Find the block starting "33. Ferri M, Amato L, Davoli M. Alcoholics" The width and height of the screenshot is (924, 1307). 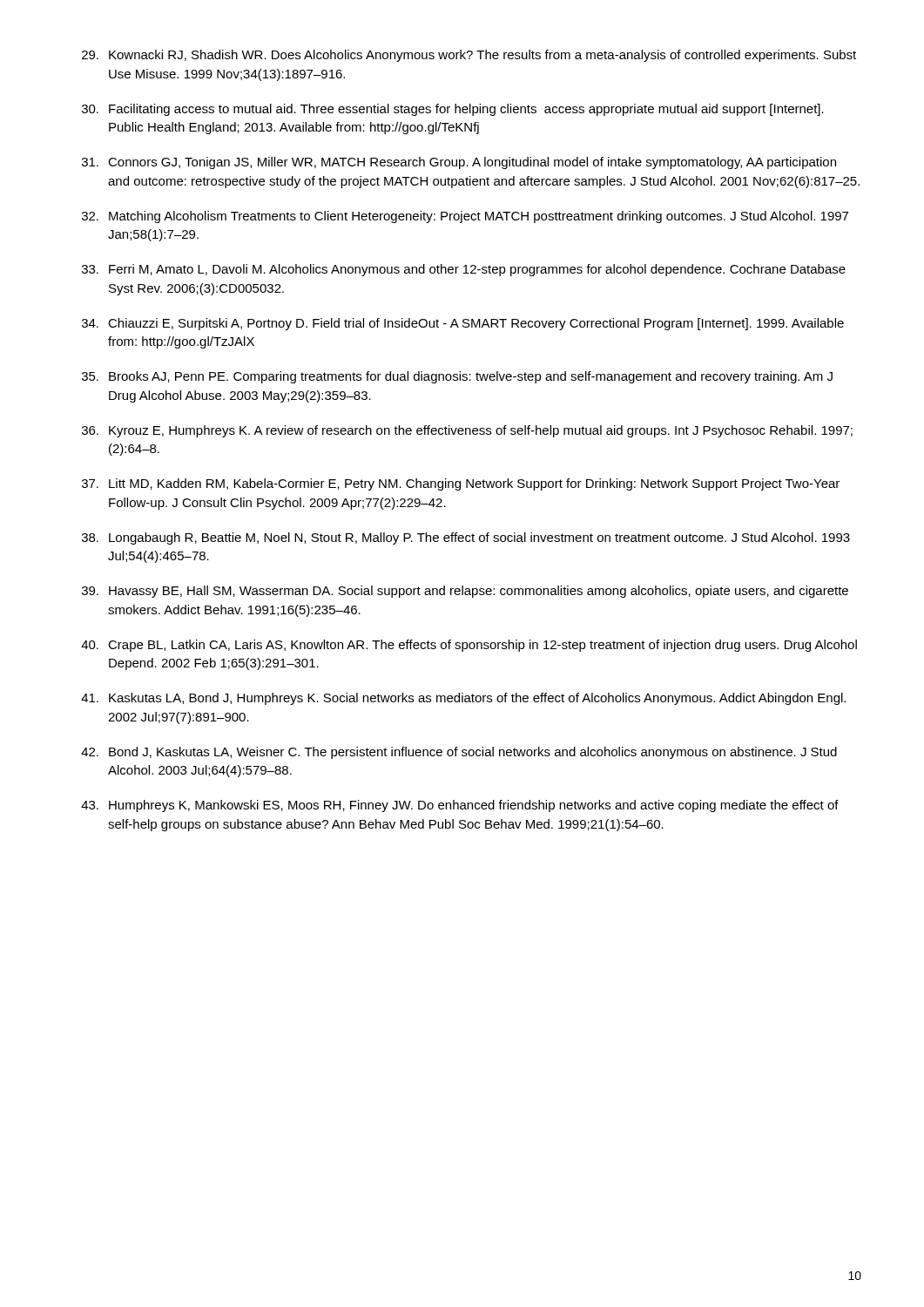click(462, 279)
